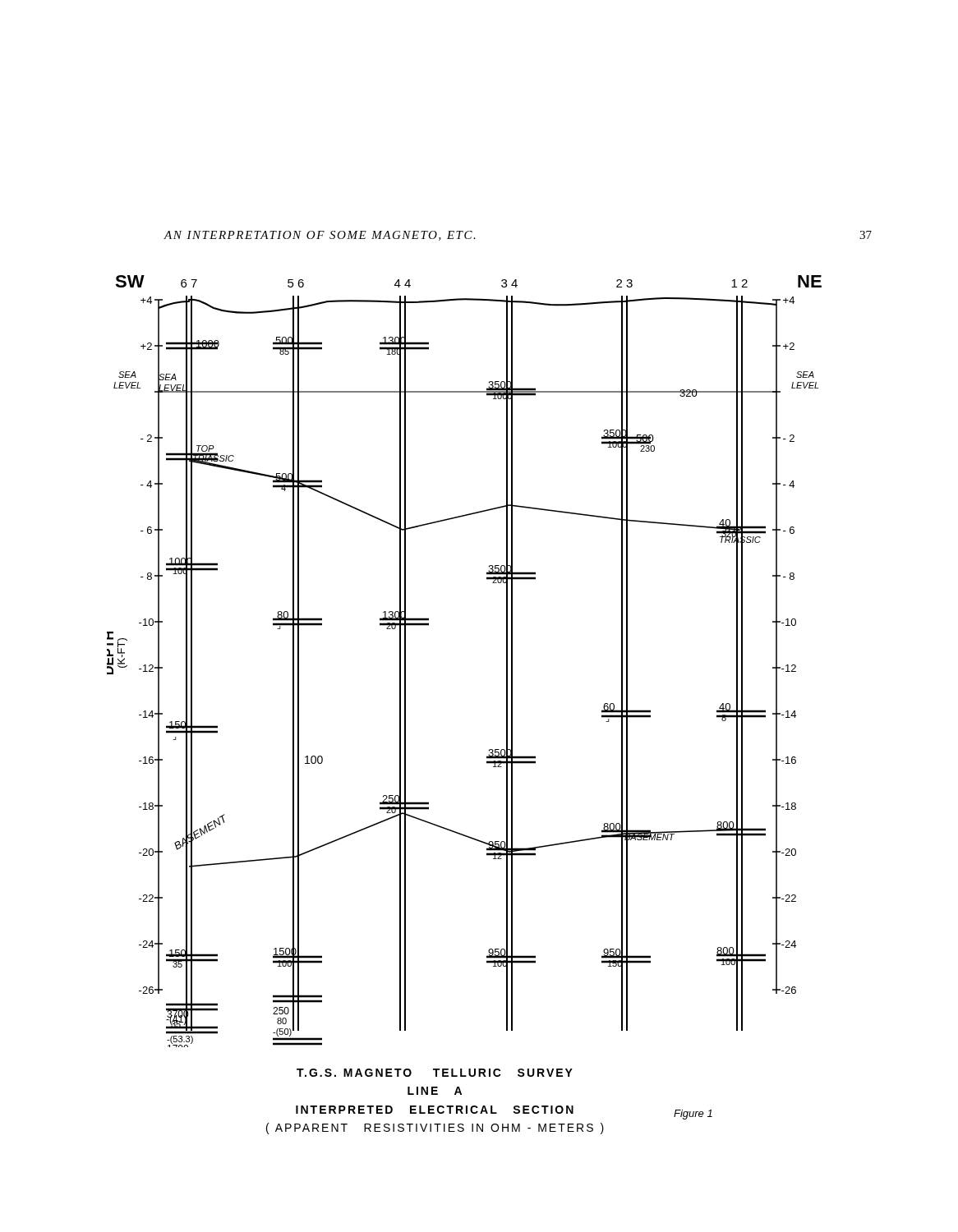Navigate to the text block starting "T.G.S. MAGNETO TELLURIC SURVEY LINE A"
The image size is (958, 1232).
[435, 1100]
